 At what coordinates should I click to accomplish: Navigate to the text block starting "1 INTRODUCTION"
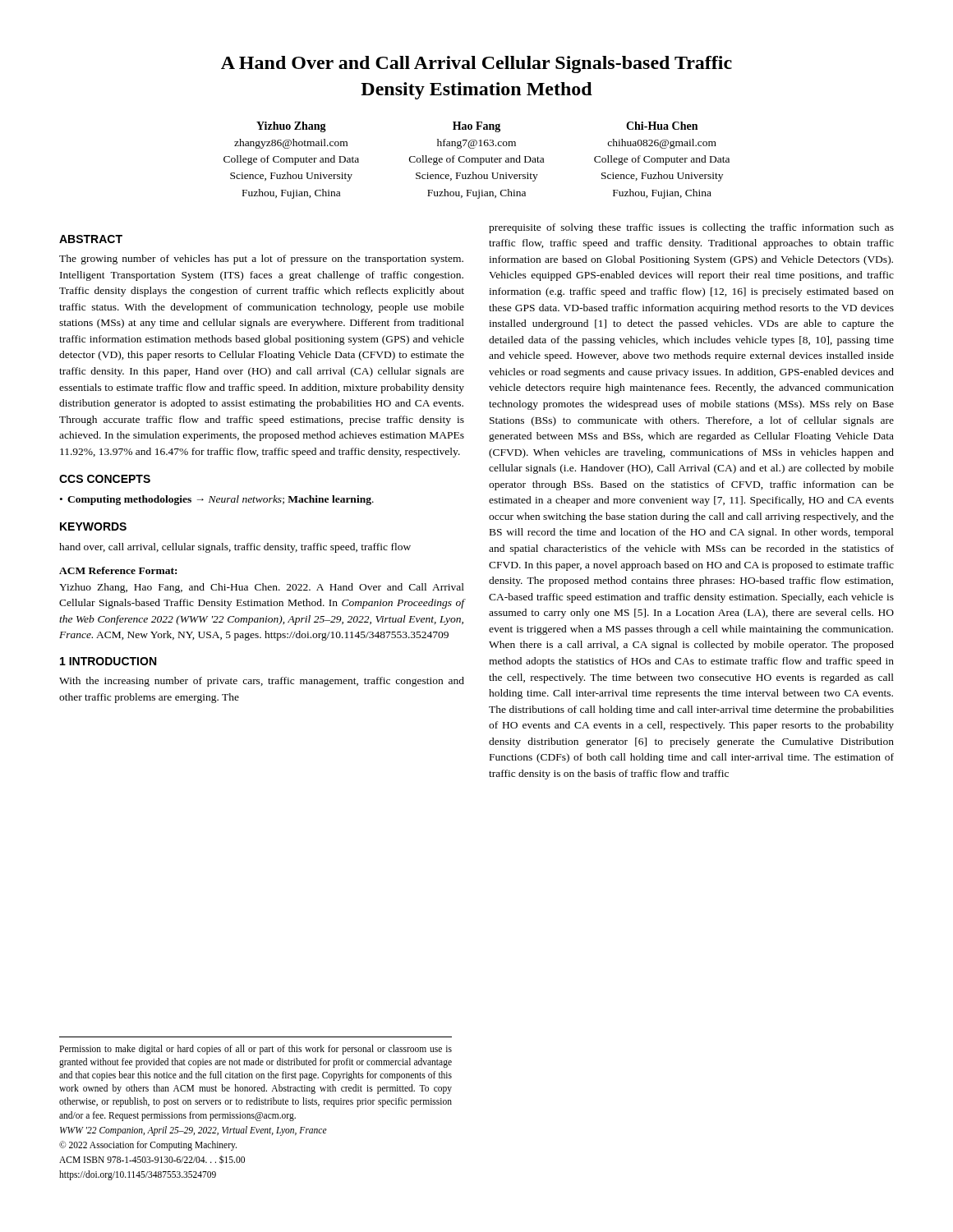coord(108,661)
